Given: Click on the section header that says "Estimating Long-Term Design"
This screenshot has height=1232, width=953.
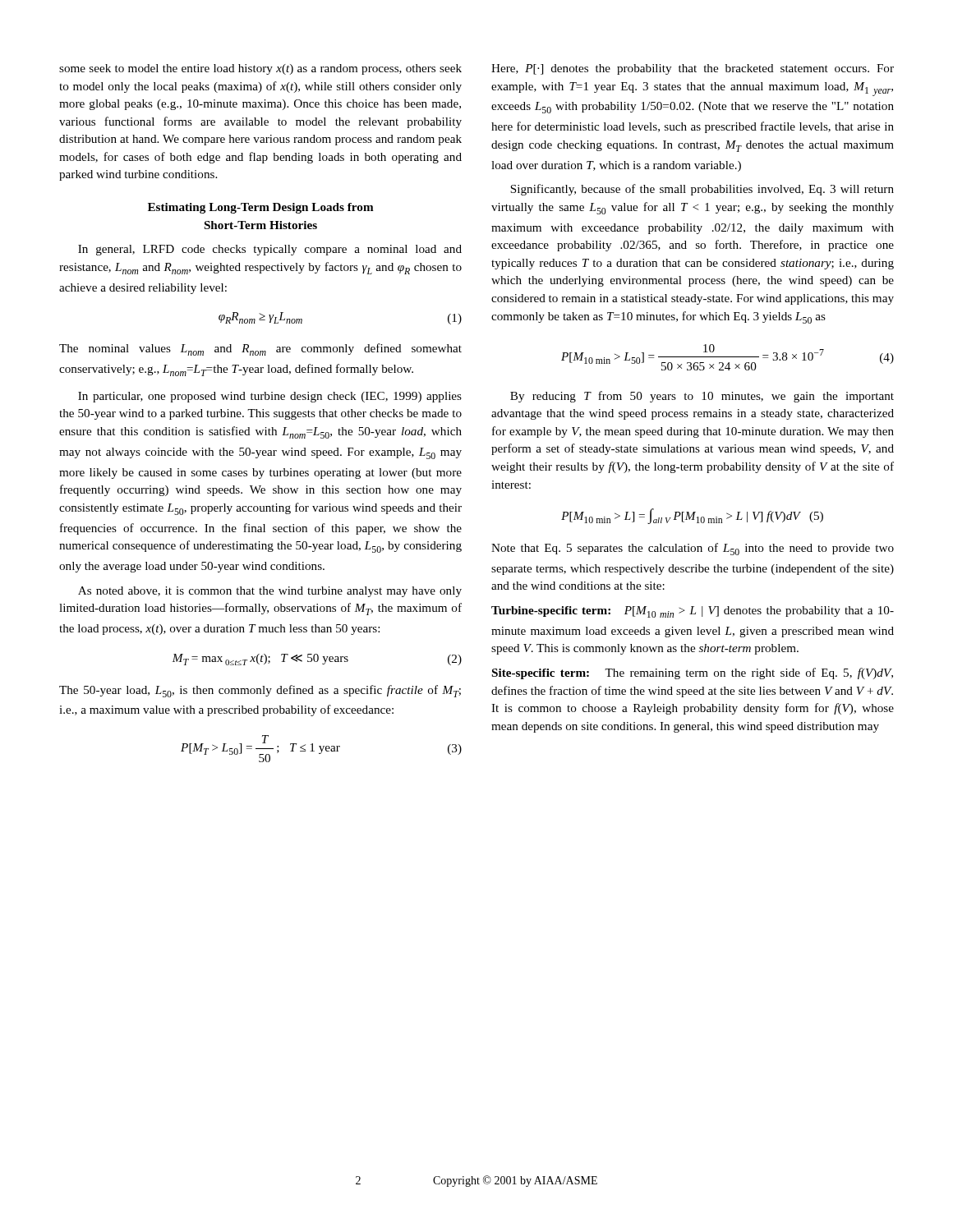Looking at the screenshot, I should 260,215.
